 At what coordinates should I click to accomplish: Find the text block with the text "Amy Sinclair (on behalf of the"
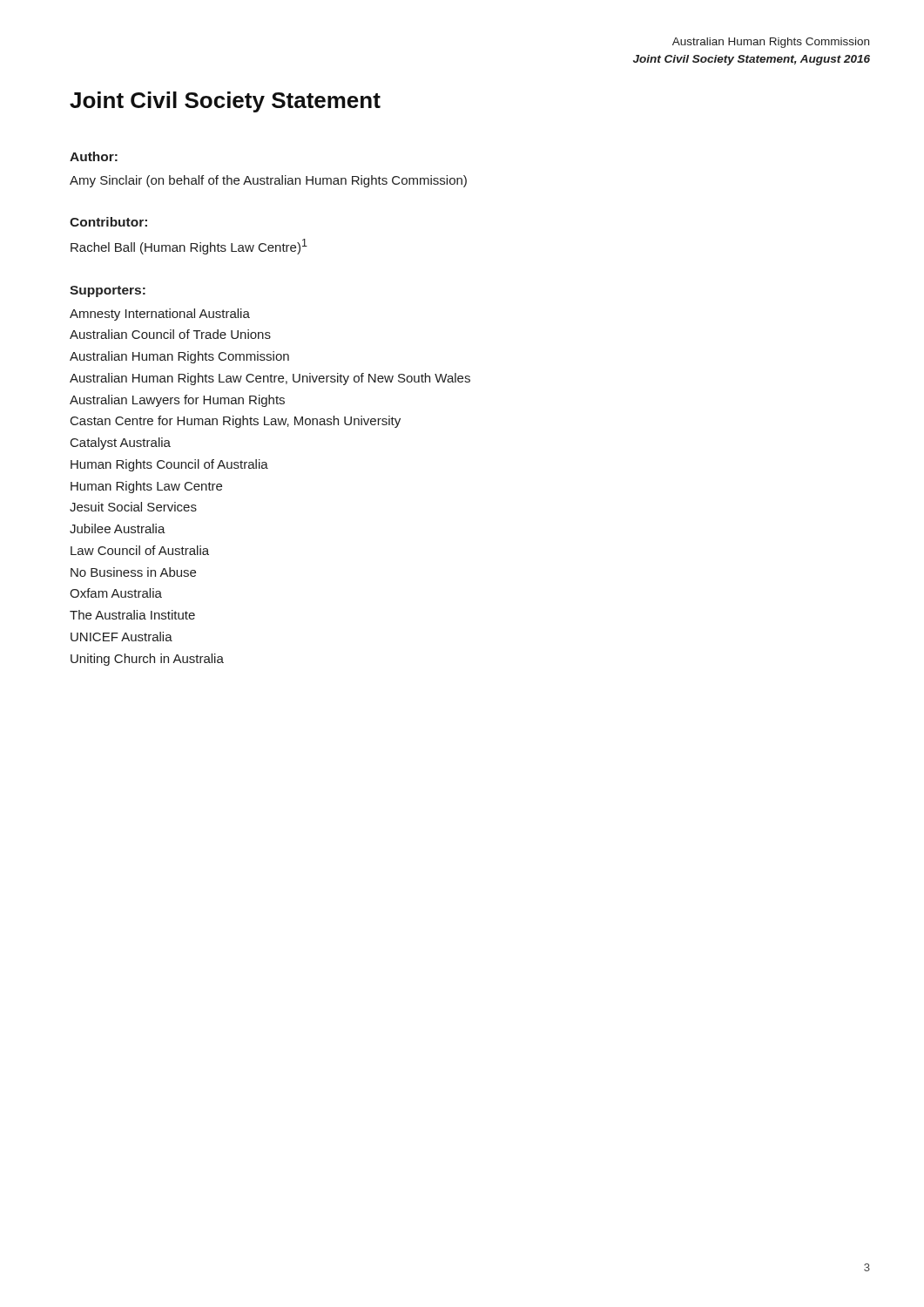[269, 180]
